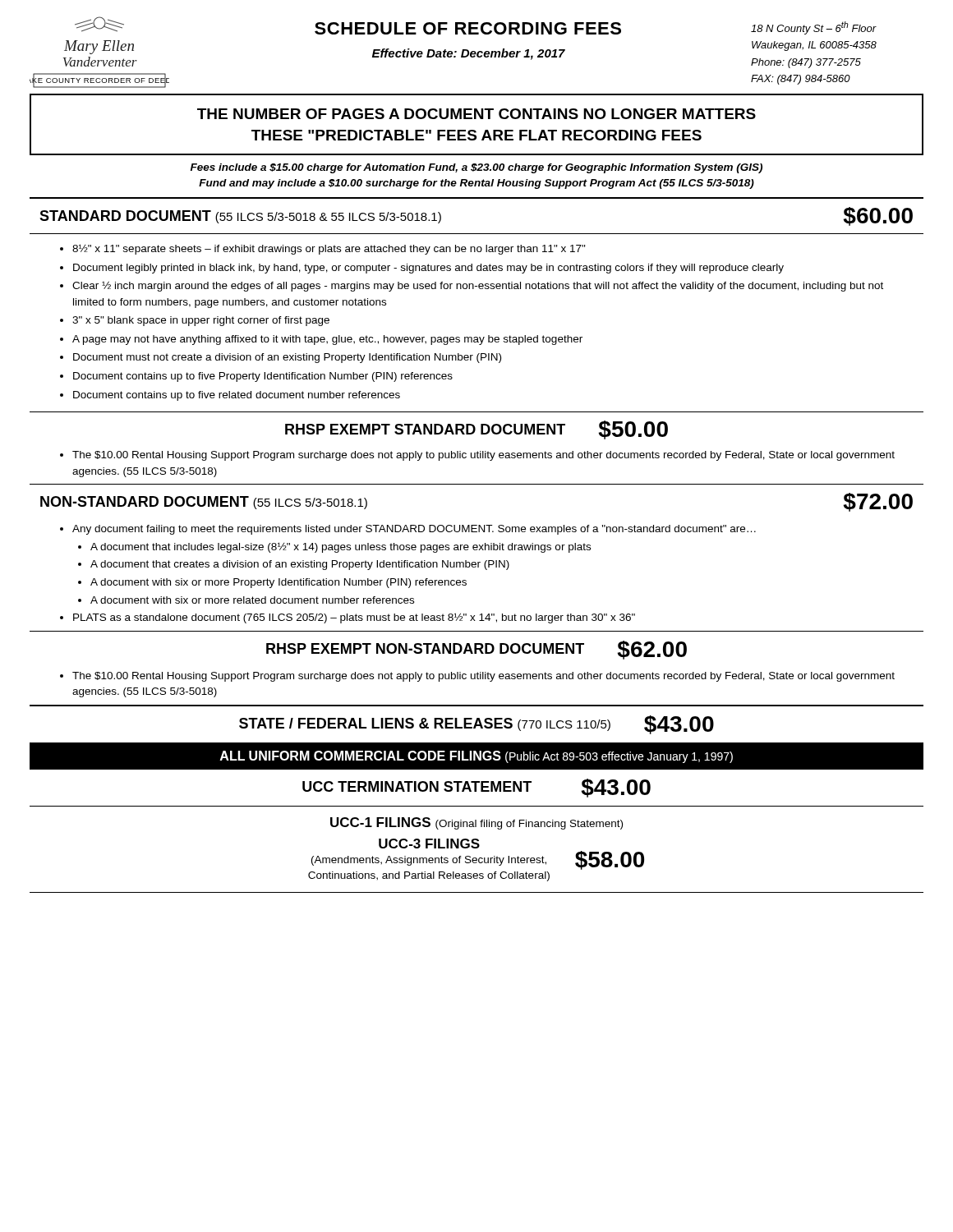This screenshot has width=953, height=1232.
Task: Locate the block of text that opens with "3" x 5" blank"
Action: pyautogui.click(x=201, y=320)
